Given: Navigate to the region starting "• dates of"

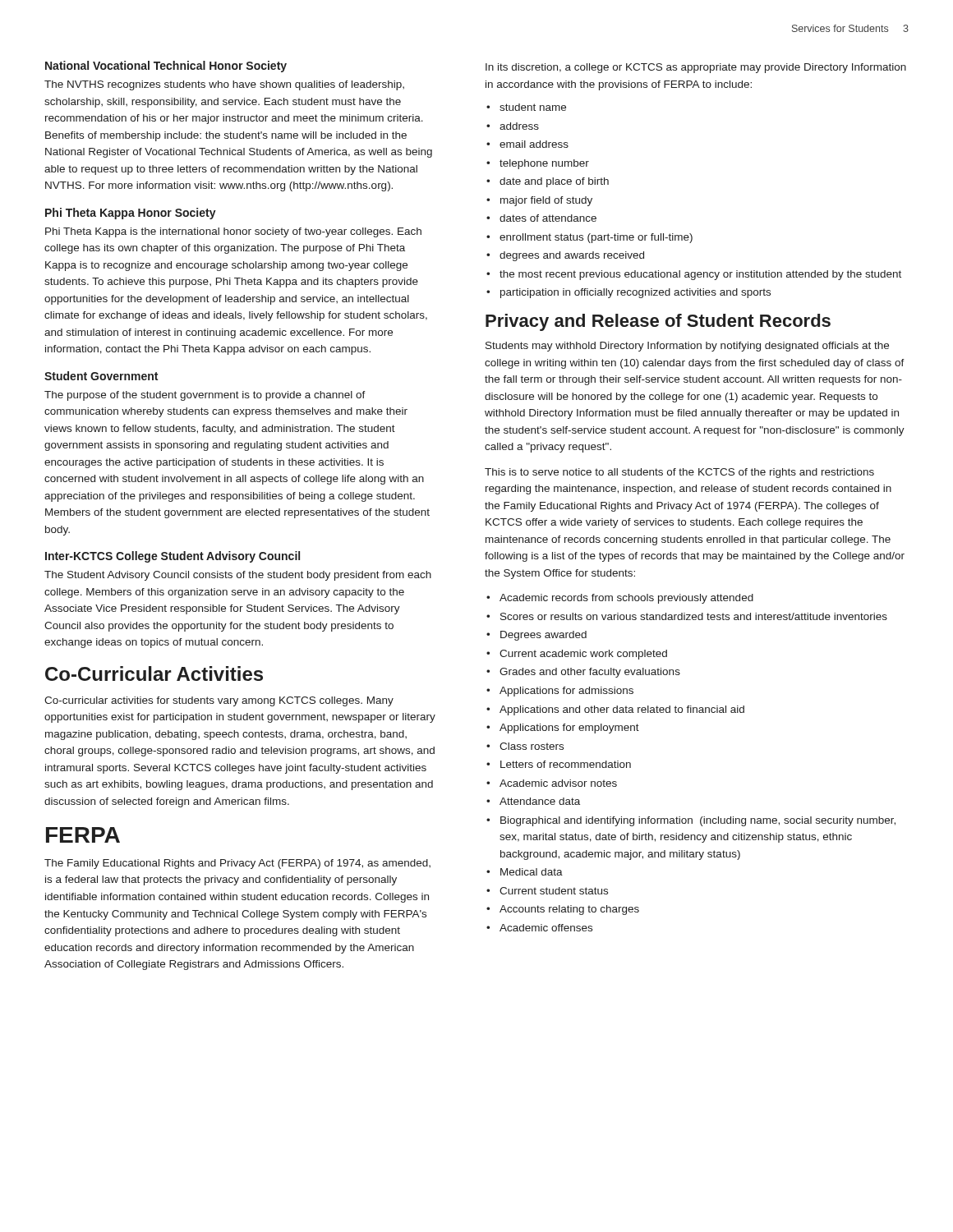Looking at the screenshot, I should pos(542,219).
